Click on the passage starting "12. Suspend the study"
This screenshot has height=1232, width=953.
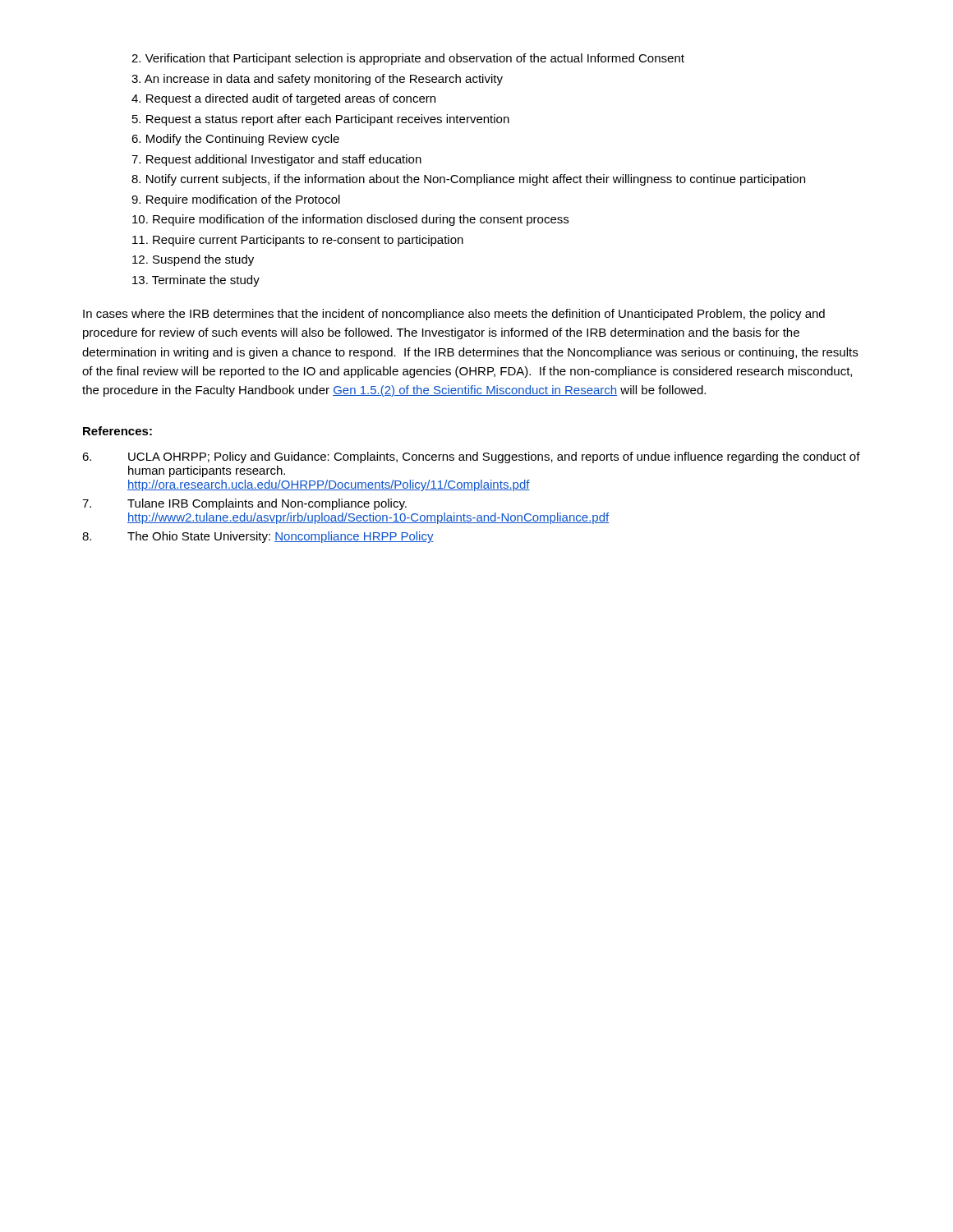tap(193, 259)
